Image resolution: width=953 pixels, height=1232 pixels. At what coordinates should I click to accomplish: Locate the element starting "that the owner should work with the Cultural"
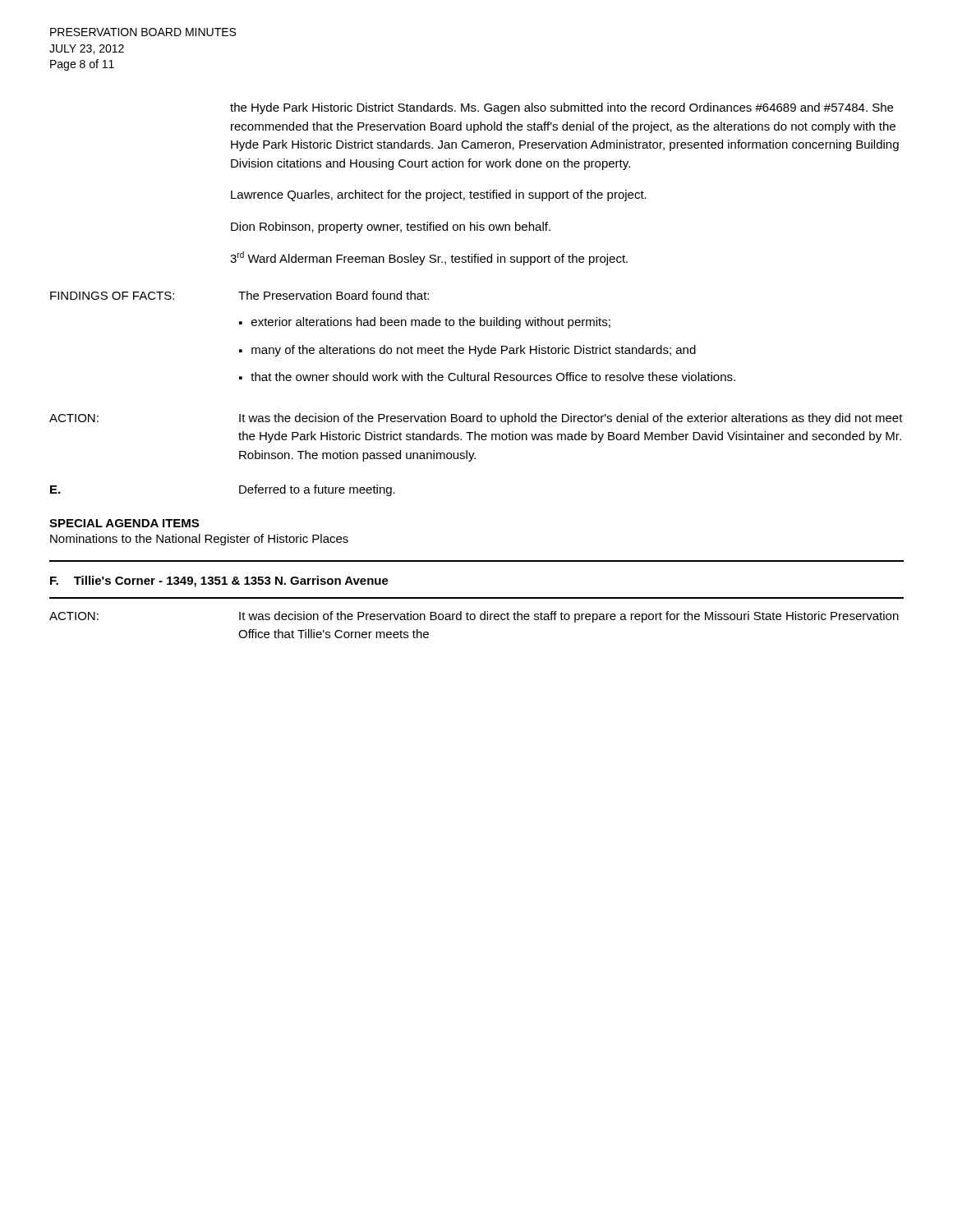[494, 377]
